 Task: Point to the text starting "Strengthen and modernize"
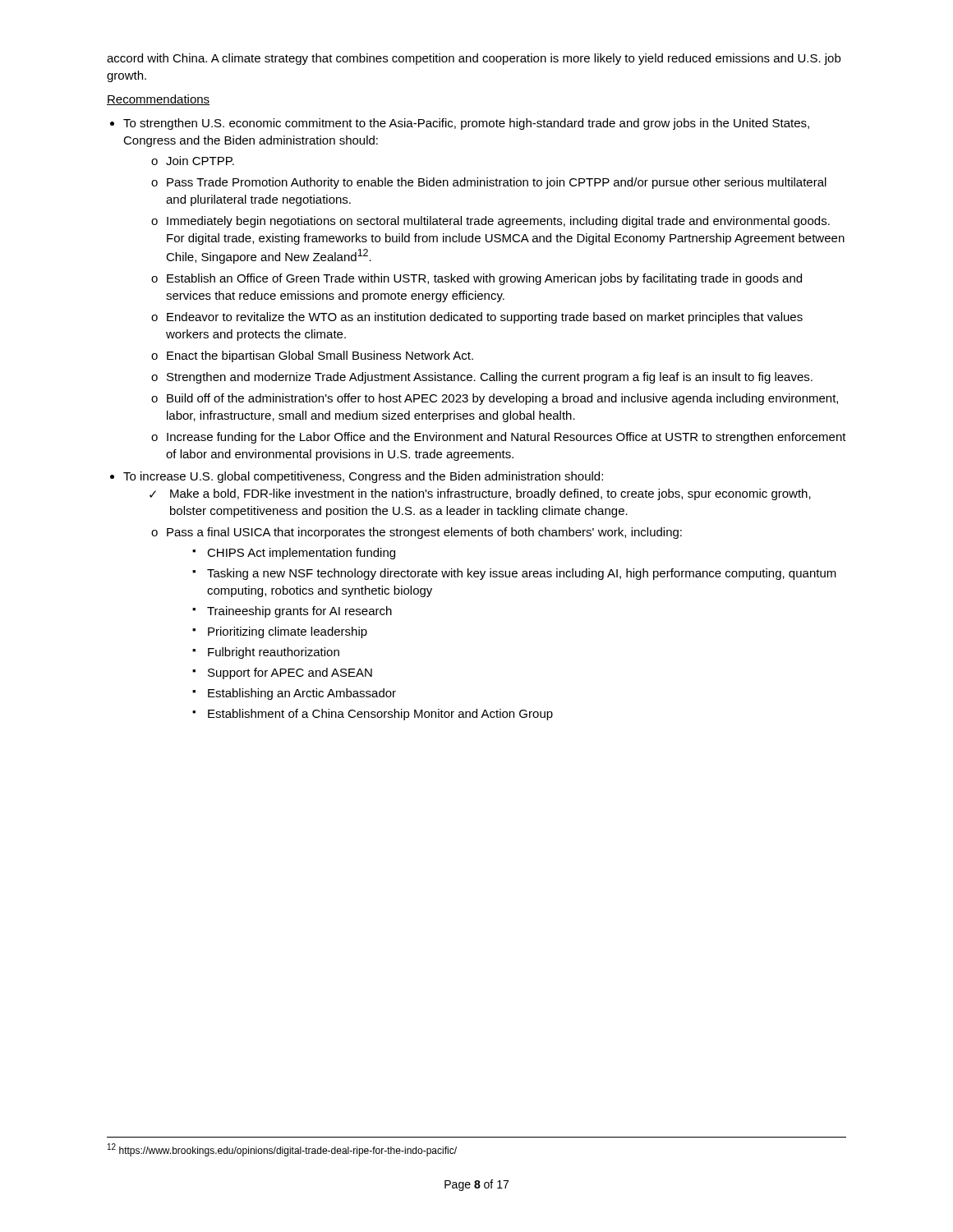(x=490, y=377)
